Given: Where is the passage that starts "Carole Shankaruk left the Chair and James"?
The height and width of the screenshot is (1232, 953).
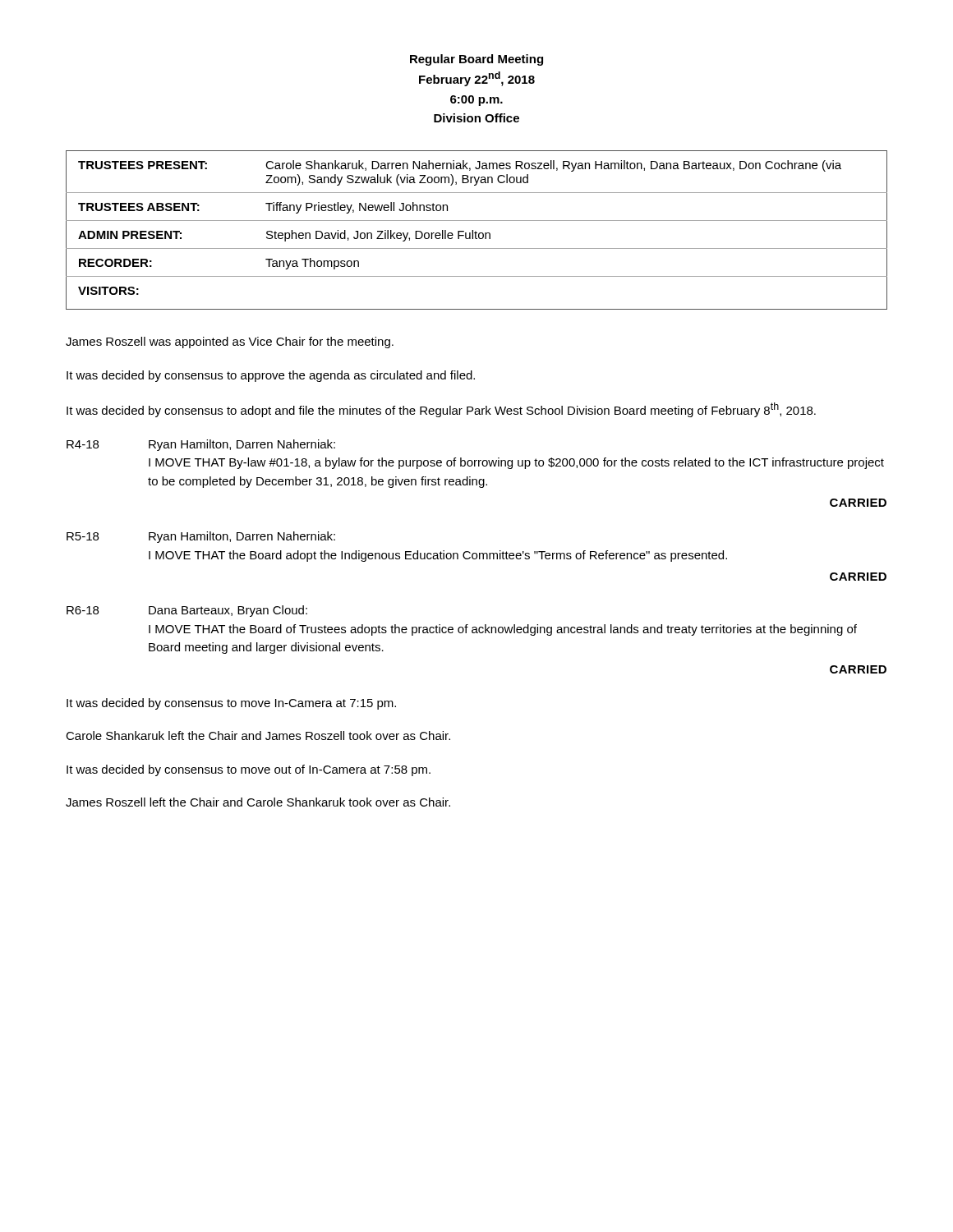Looking at the screenshot, I should [x=259, y=736].
